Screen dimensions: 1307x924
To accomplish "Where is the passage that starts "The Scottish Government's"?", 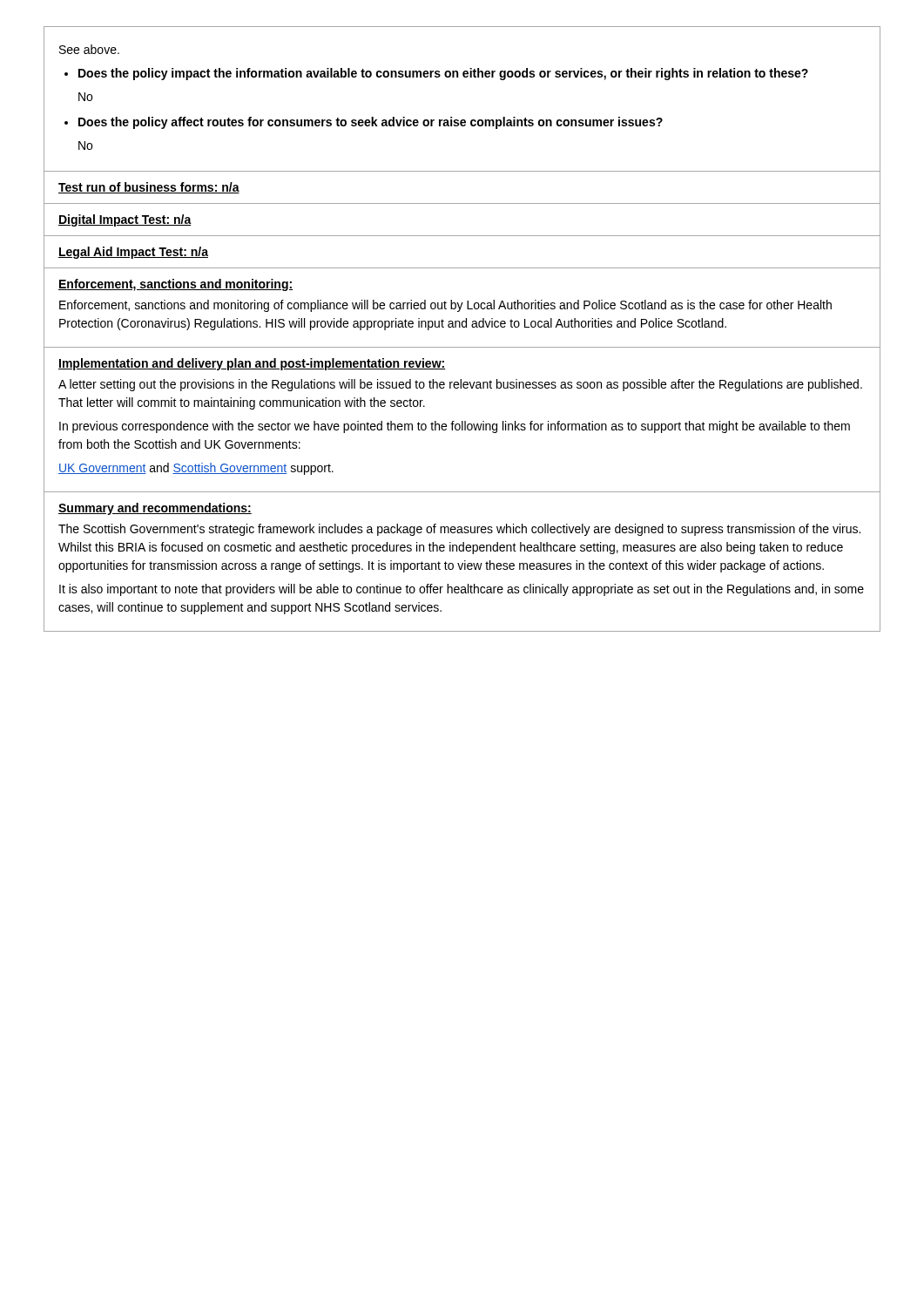I will pos(462,569).
